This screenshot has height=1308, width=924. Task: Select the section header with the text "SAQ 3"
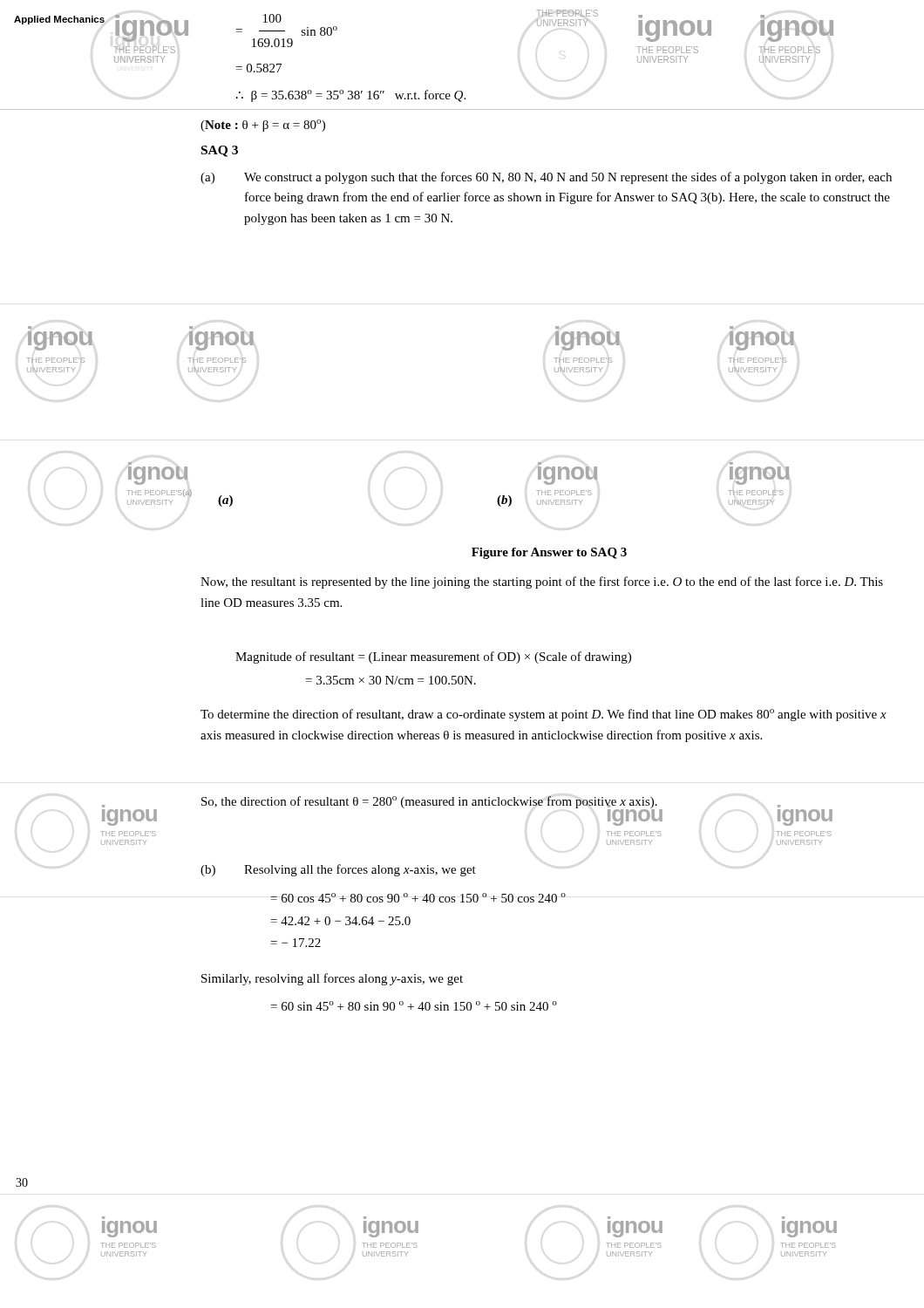point(219,150)
